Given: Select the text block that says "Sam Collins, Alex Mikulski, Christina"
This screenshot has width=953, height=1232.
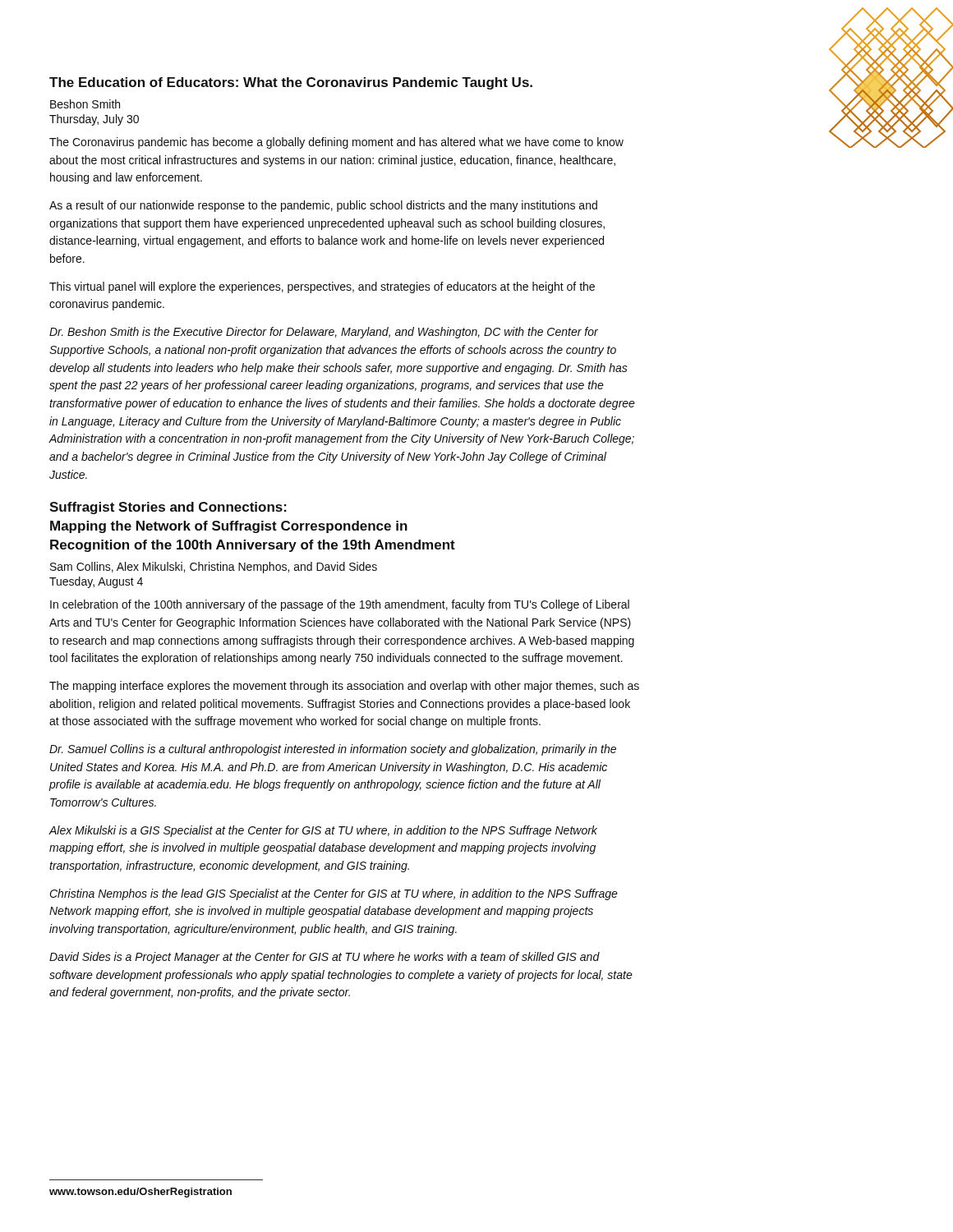Looking at the screenshot, I should tap(213, 567).
